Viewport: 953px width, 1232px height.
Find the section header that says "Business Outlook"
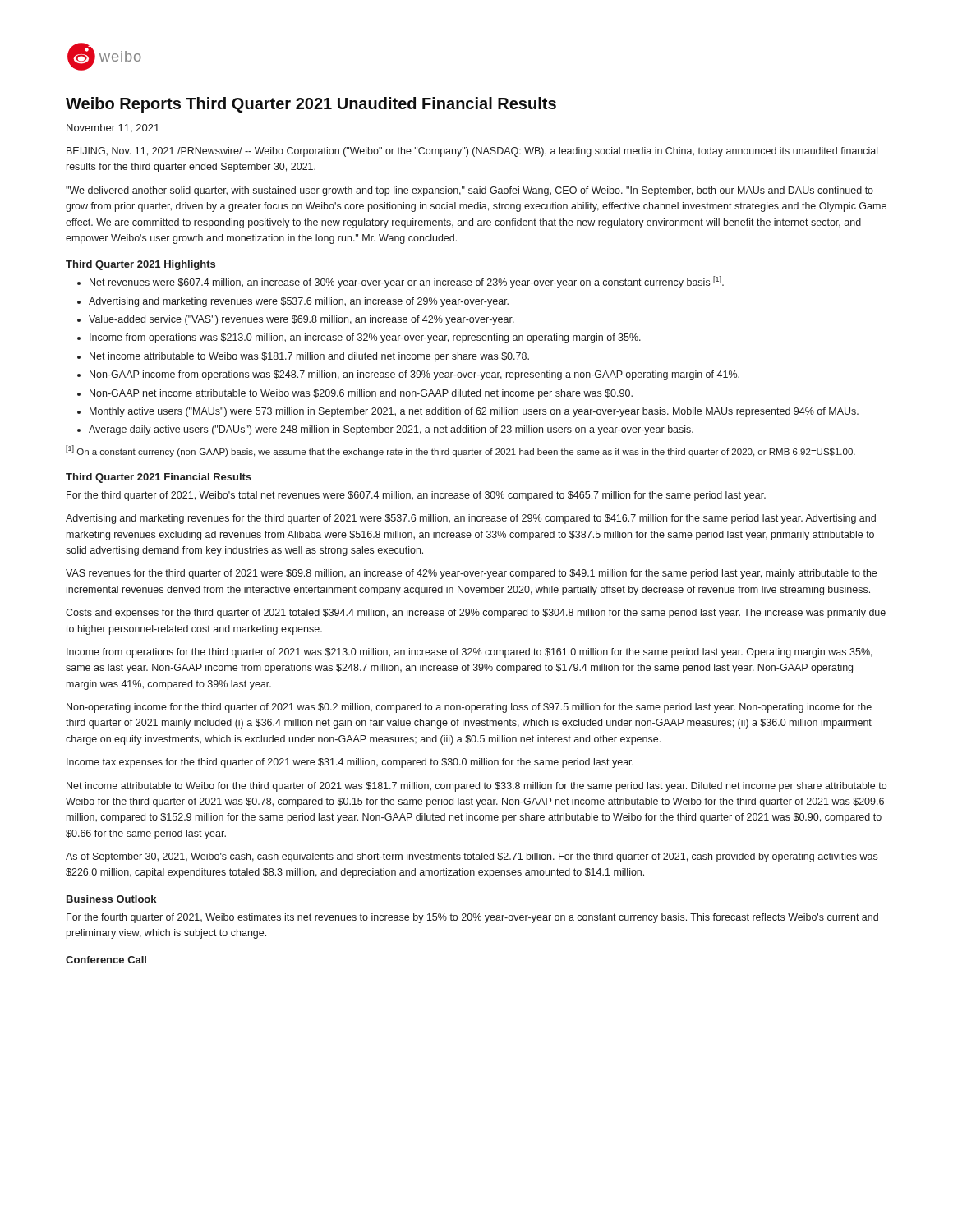[111, 899]
